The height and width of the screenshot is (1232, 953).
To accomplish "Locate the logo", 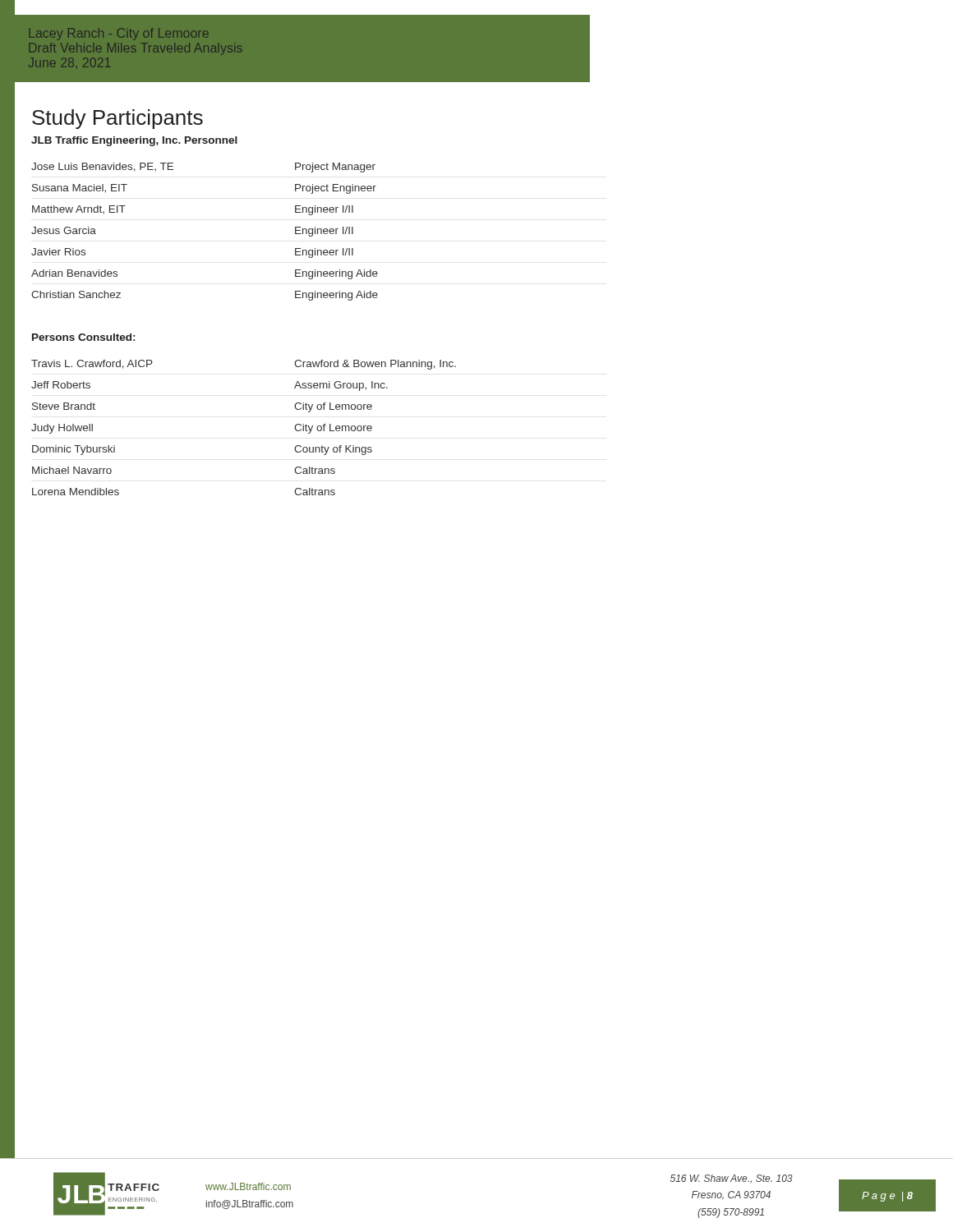I will (107, 1195).
